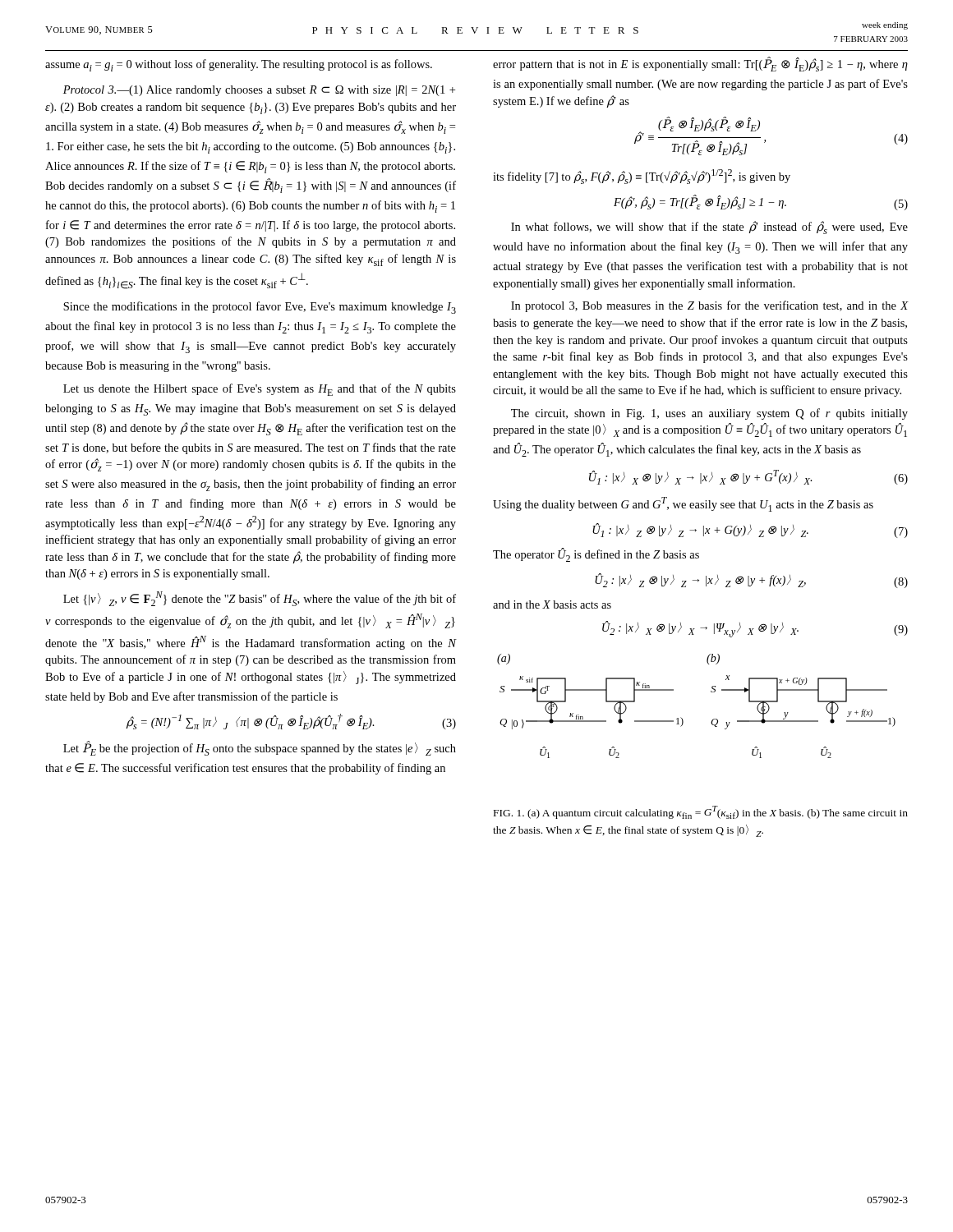This screenshot has width=953, height=1232.
Task: Select the passage starting "Û2 : |x〉X ⊗ |y〉X →"
Action: click(x=700, y=629)
